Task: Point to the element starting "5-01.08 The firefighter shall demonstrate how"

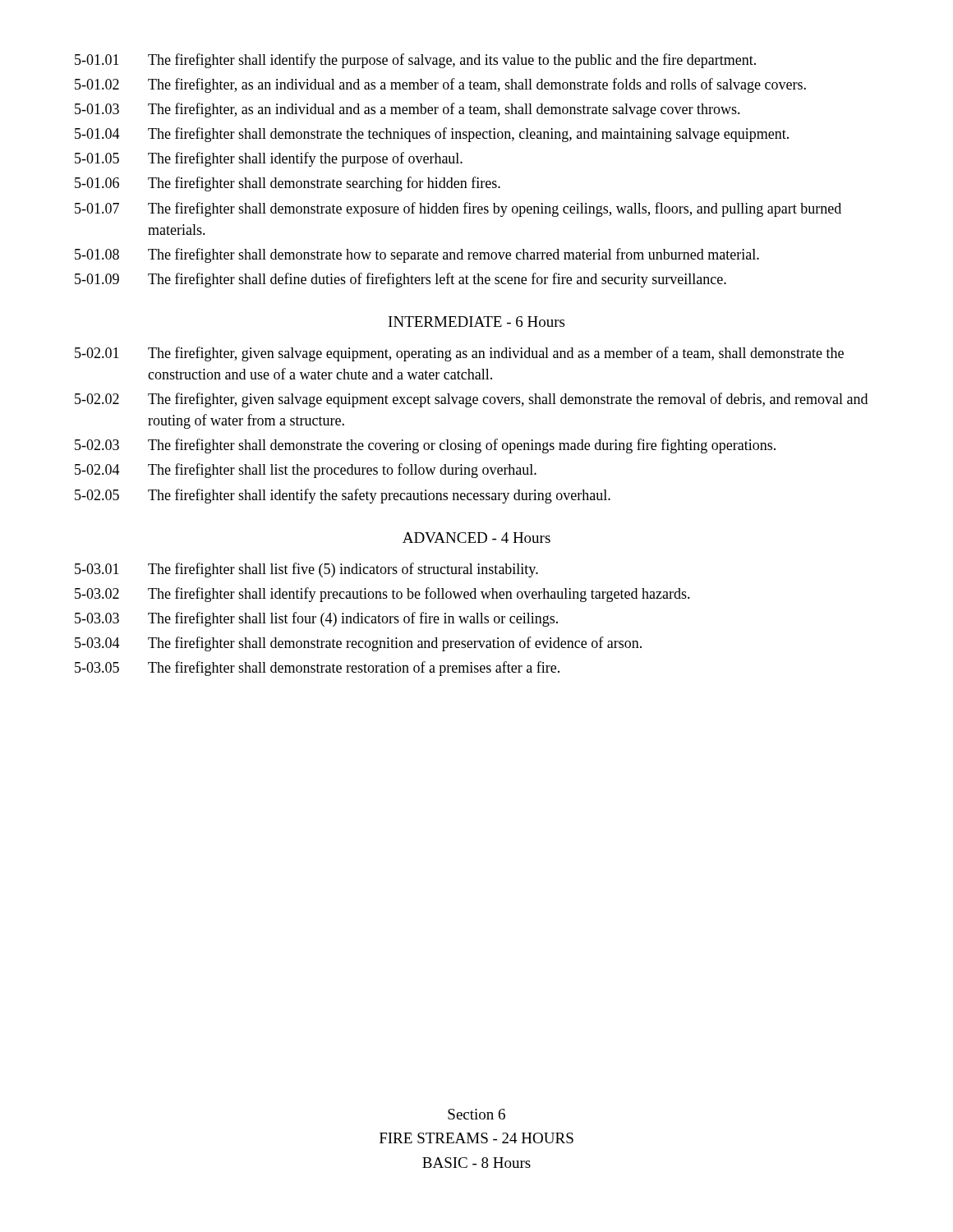Action: [476, 254]
